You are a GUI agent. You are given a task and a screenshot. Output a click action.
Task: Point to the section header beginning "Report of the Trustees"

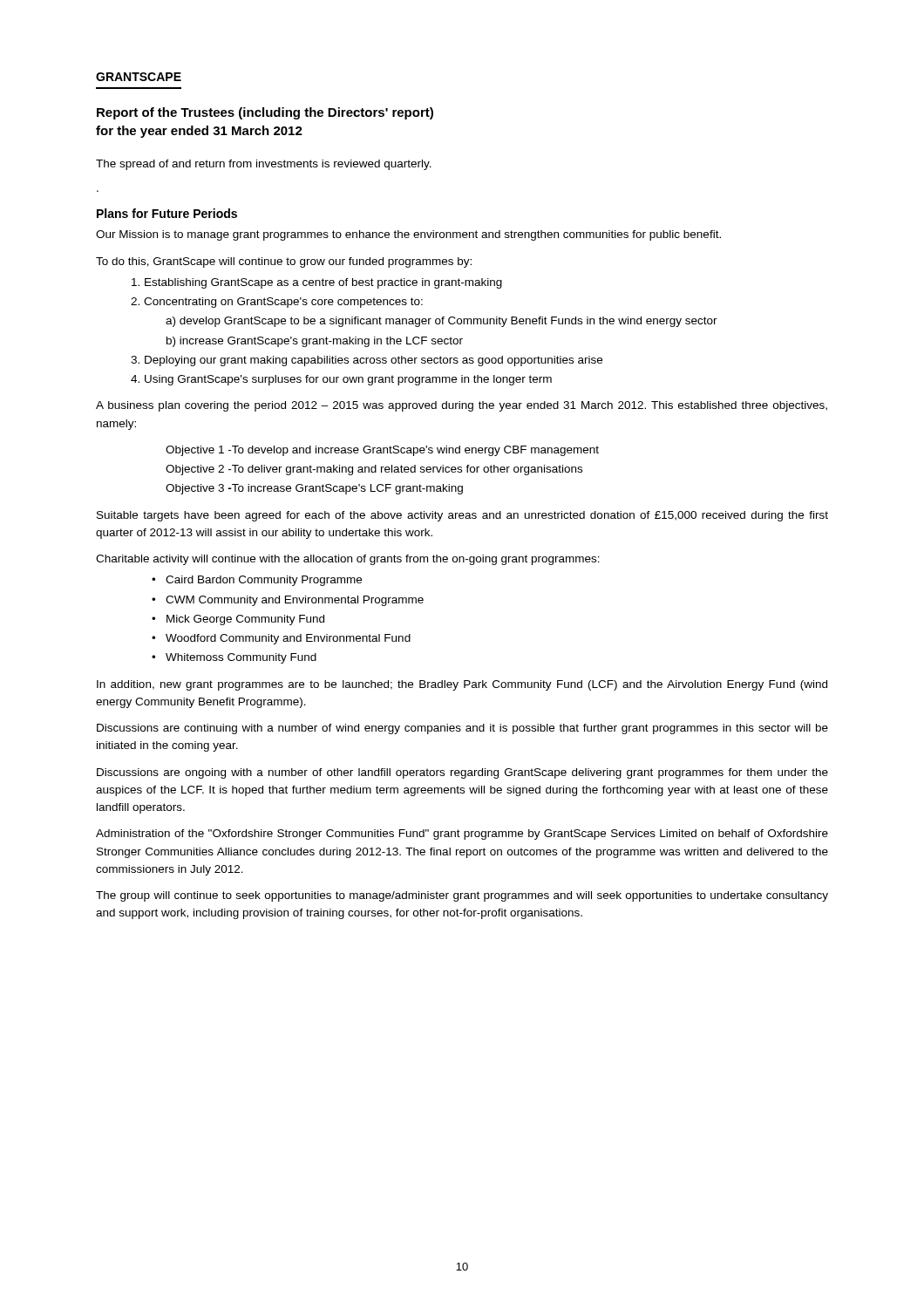[265, 113]
